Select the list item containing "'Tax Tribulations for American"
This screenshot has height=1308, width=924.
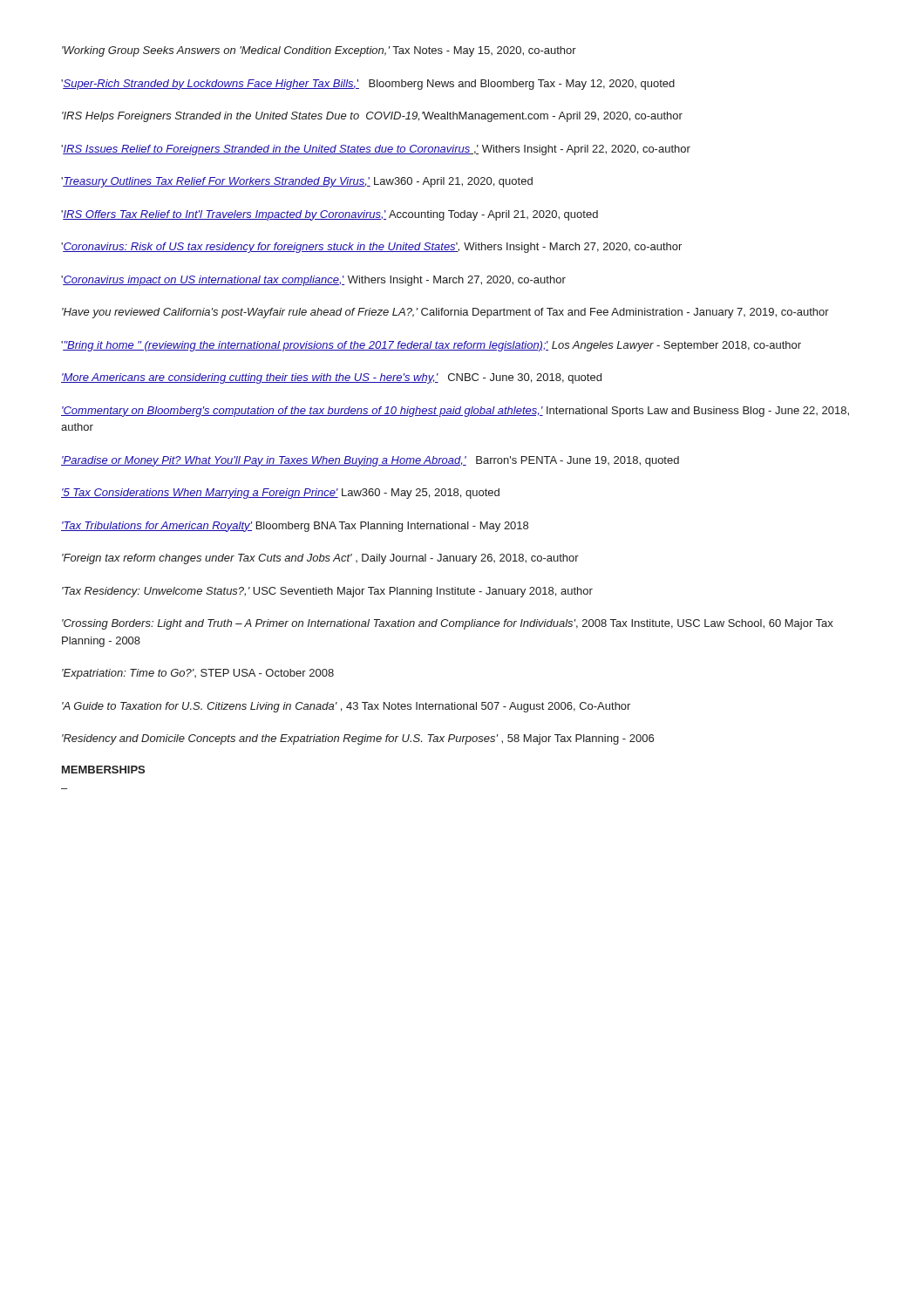coord(295,525)
